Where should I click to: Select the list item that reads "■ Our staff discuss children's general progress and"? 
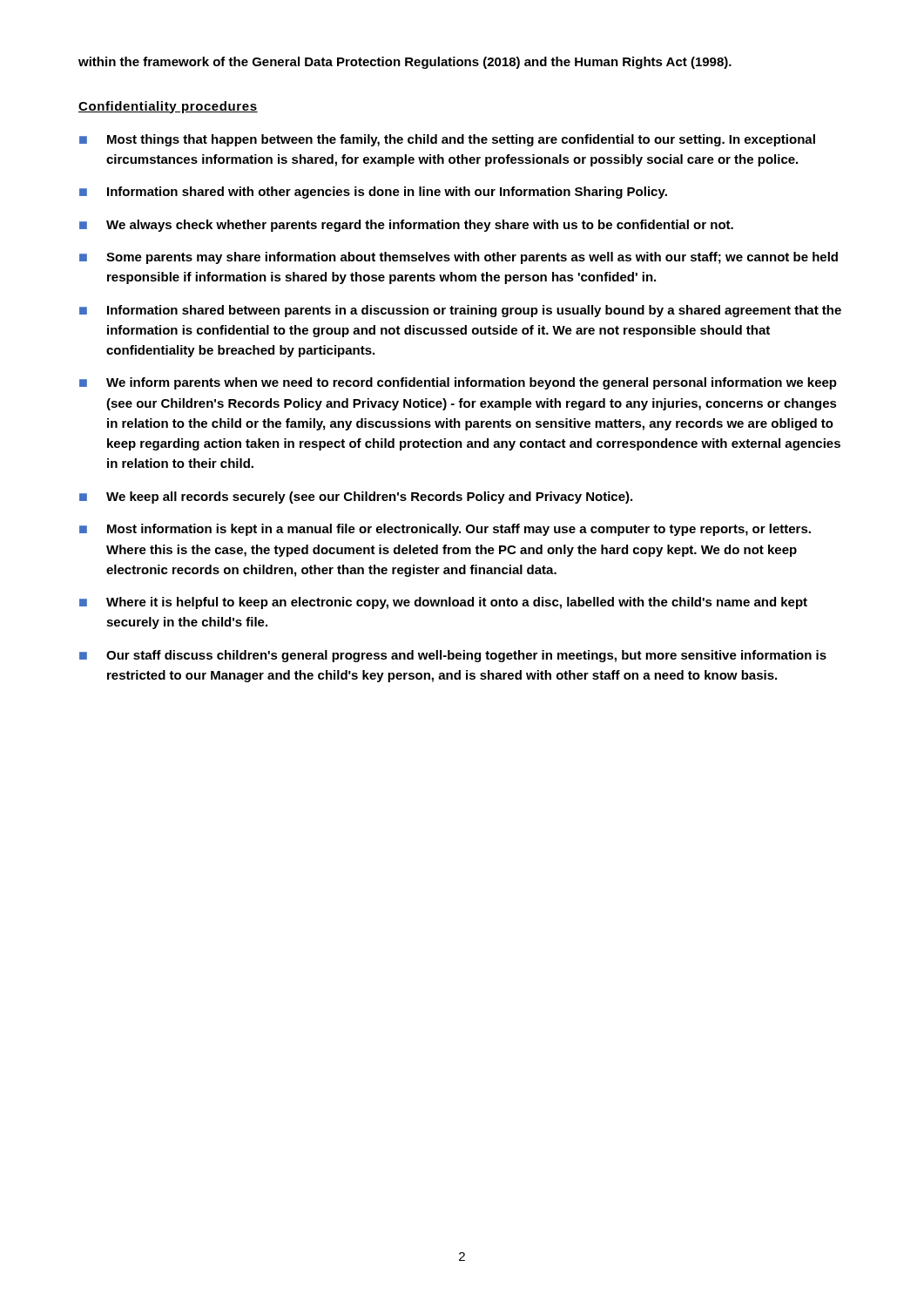462,665
